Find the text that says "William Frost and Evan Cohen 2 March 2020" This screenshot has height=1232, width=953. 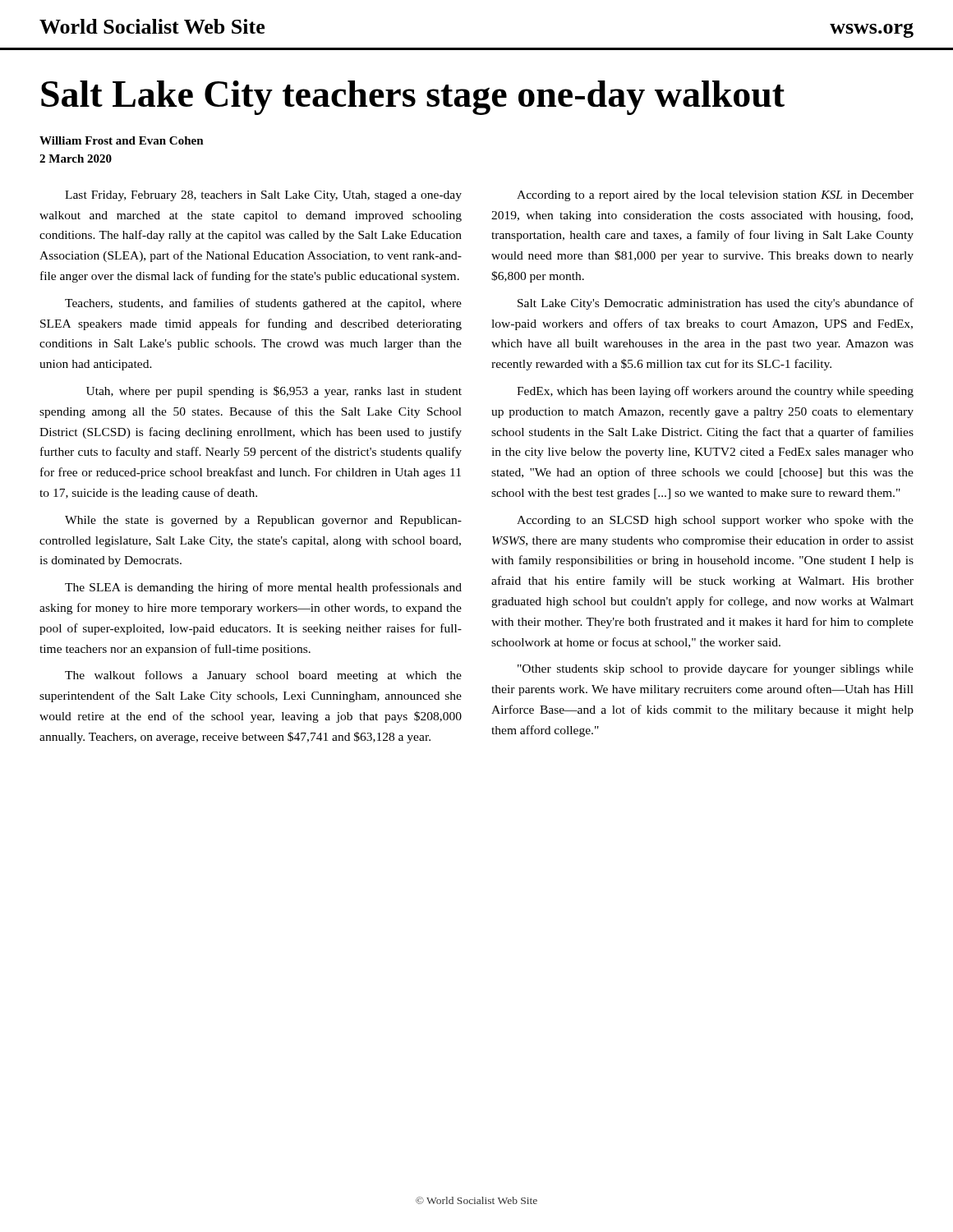click(x=122, y=140)
